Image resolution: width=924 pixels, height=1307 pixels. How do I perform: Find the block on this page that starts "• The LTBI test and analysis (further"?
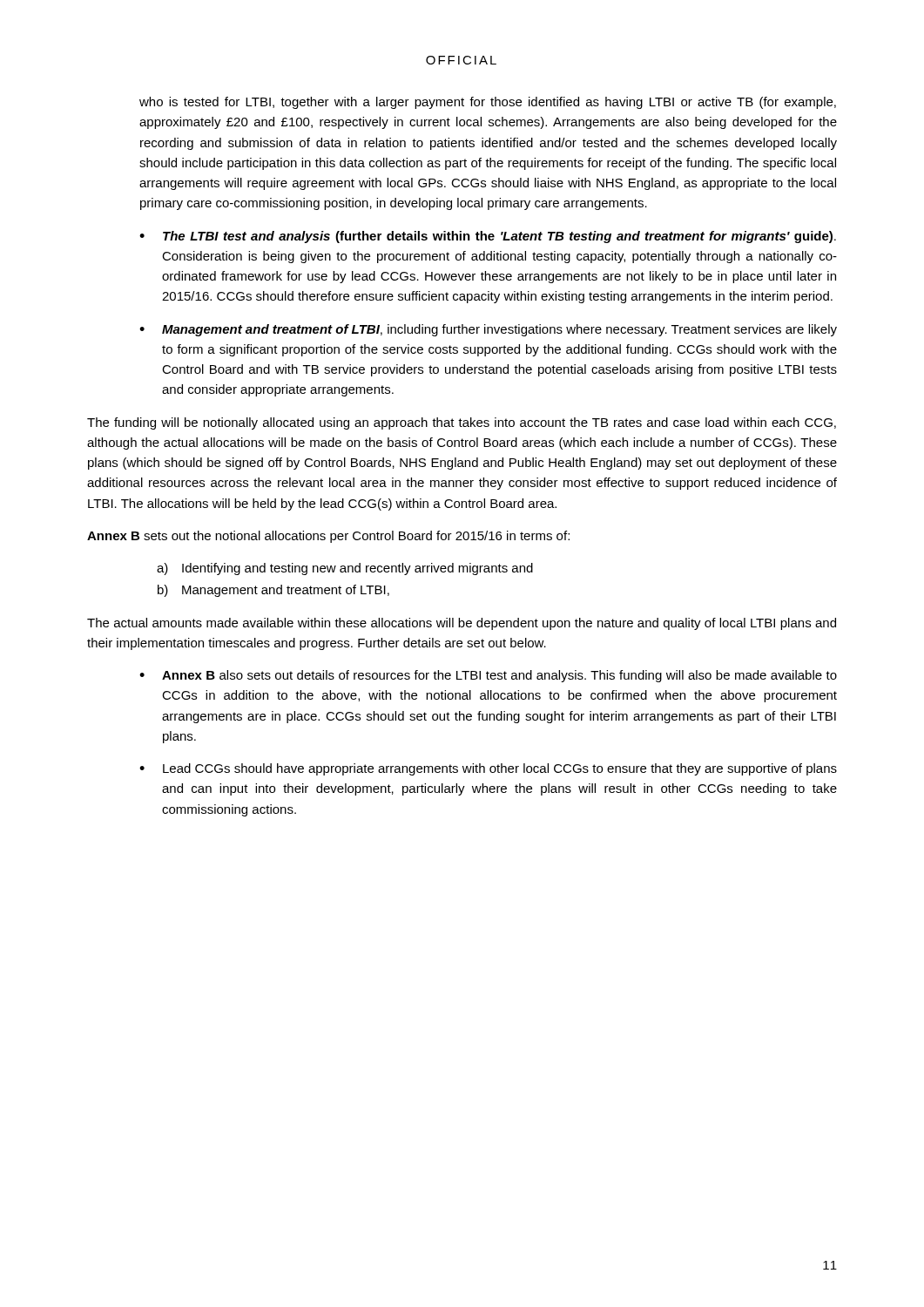[x=488, y=266]
